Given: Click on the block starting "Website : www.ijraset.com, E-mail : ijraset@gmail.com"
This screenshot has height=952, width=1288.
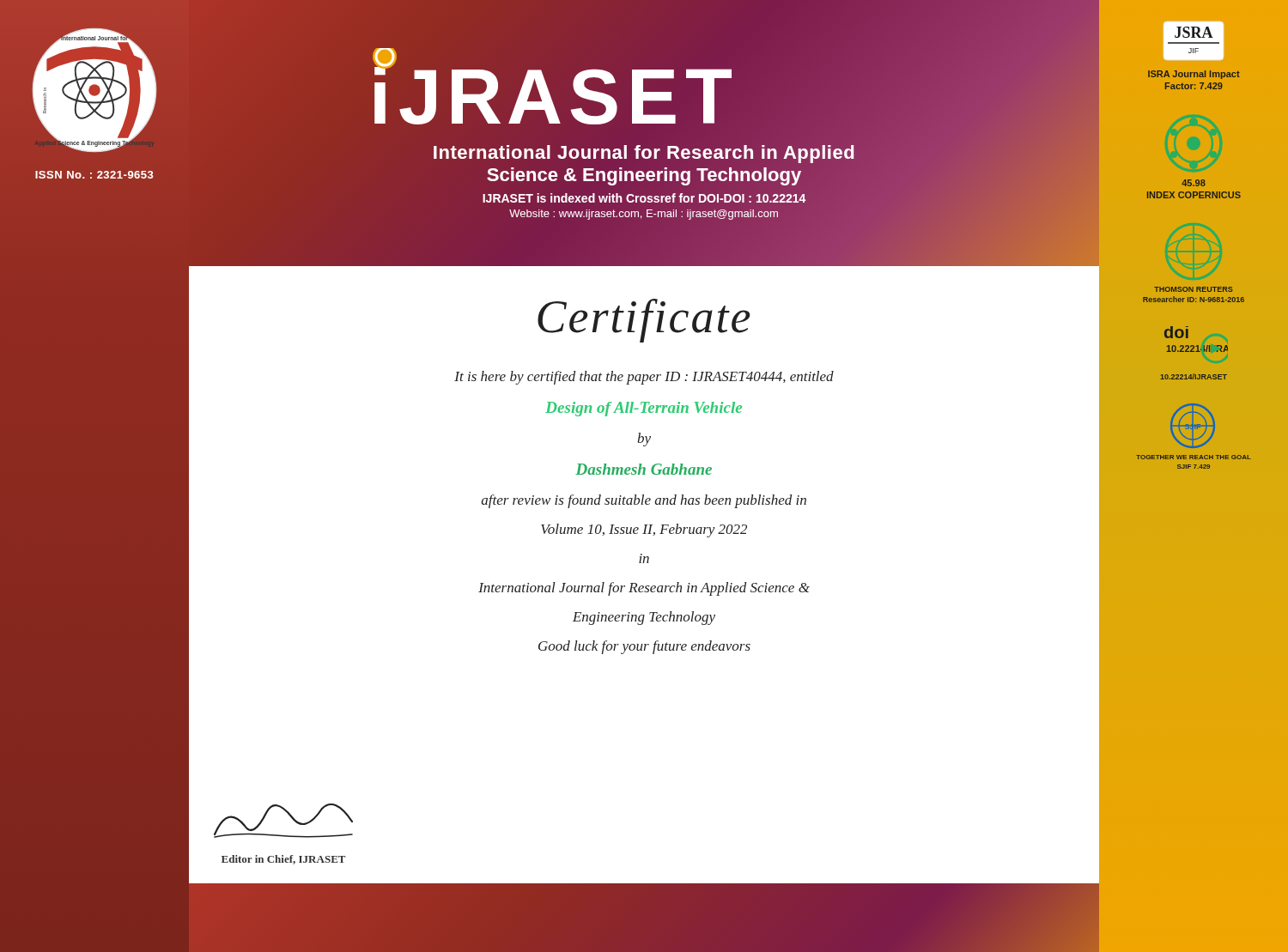Looking at the screenshot, I should click(644, 213).
